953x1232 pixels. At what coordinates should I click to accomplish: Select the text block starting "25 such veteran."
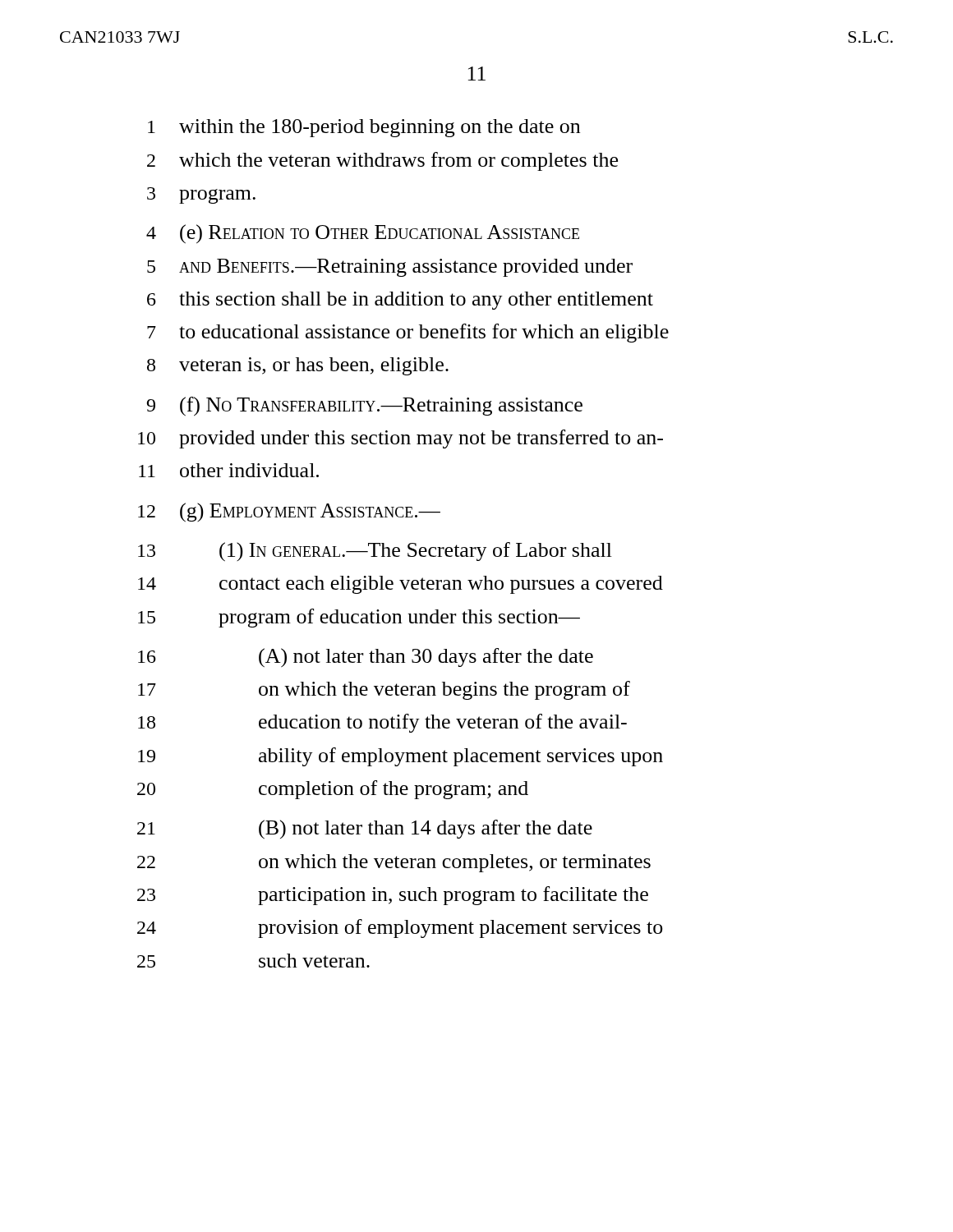pyautogui.click(x=143, y=961)
